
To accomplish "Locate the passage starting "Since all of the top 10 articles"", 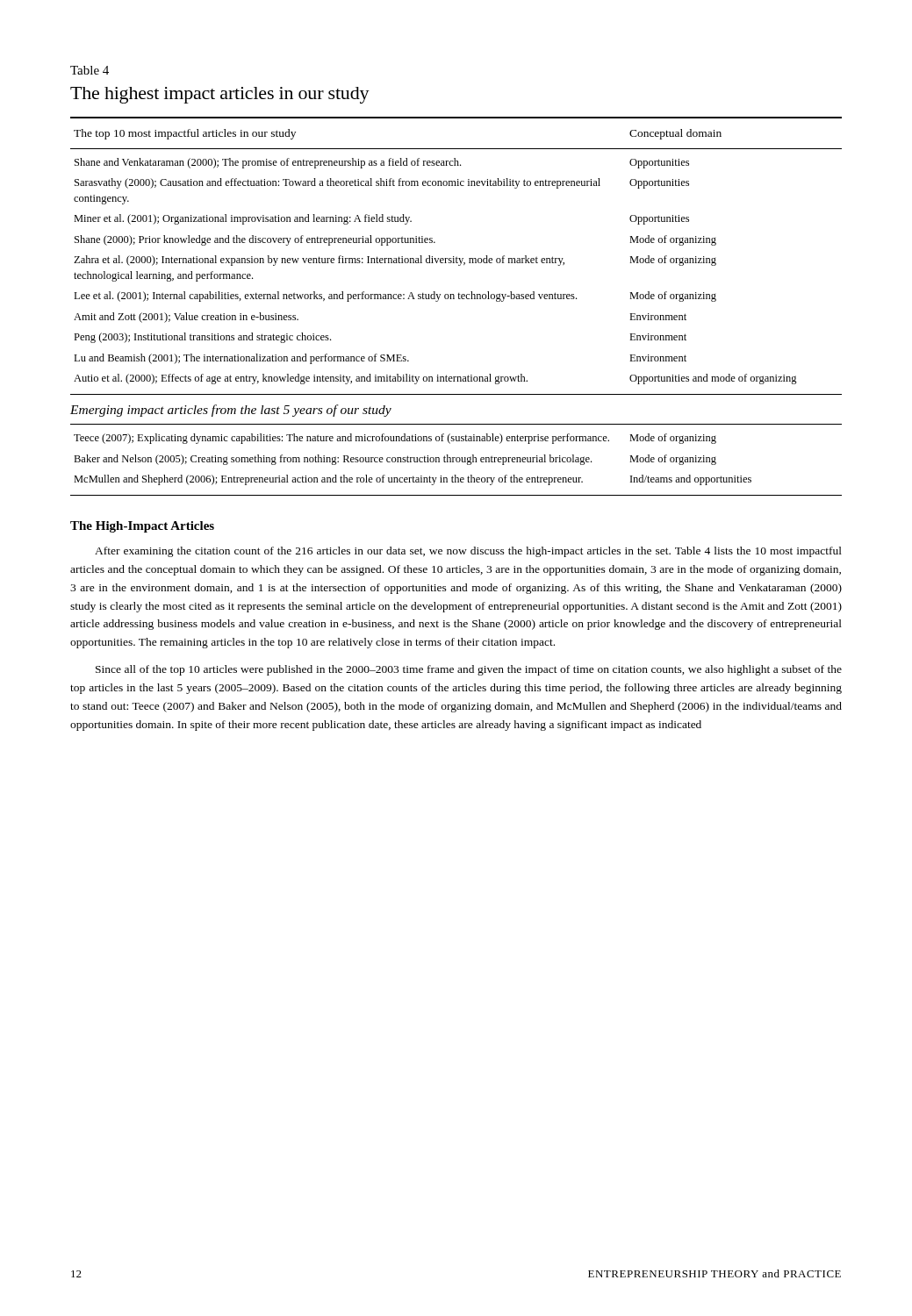I will tap(456, 697).
